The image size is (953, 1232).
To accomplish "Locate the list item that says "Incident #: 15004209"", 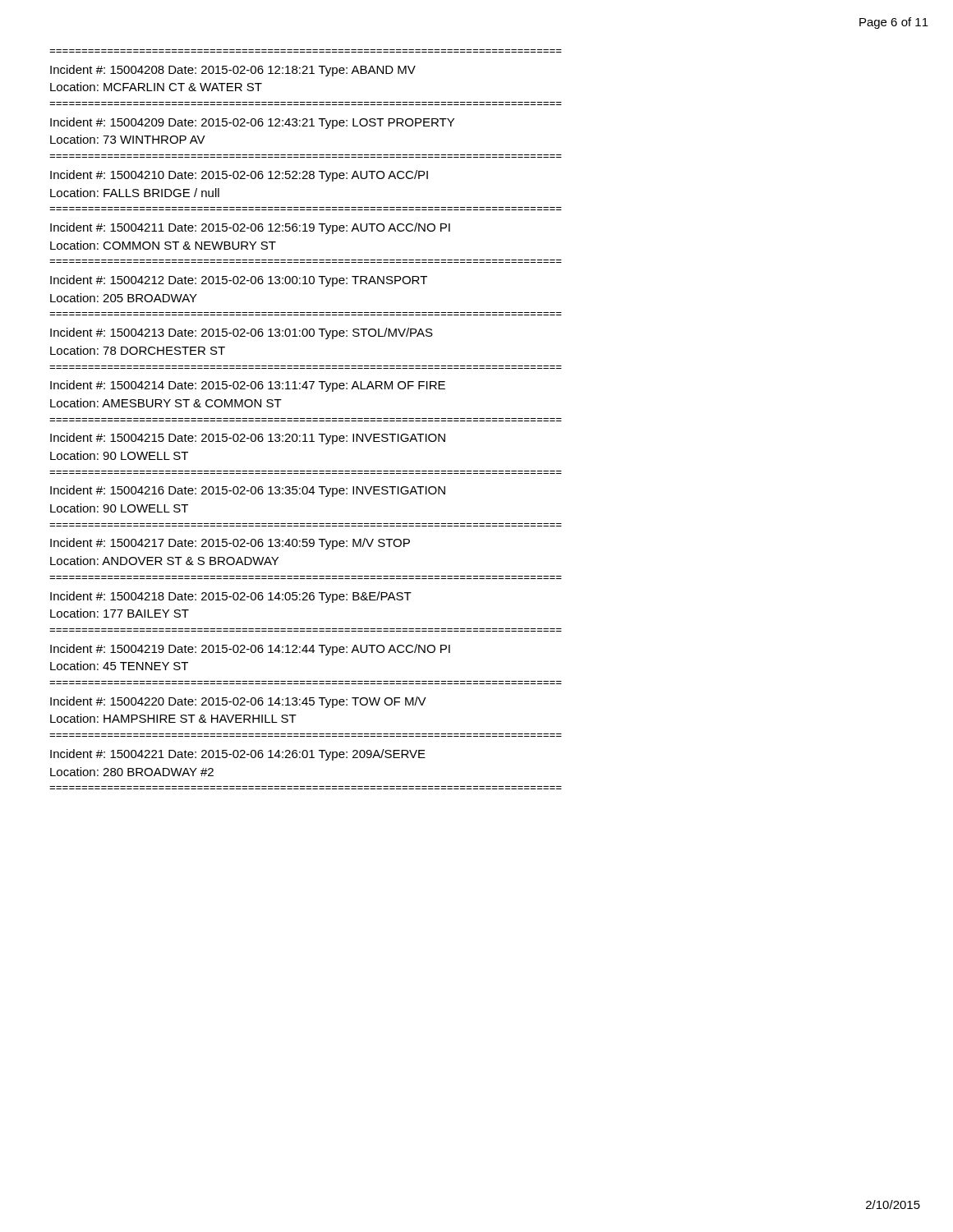I will tap(252, 131).
